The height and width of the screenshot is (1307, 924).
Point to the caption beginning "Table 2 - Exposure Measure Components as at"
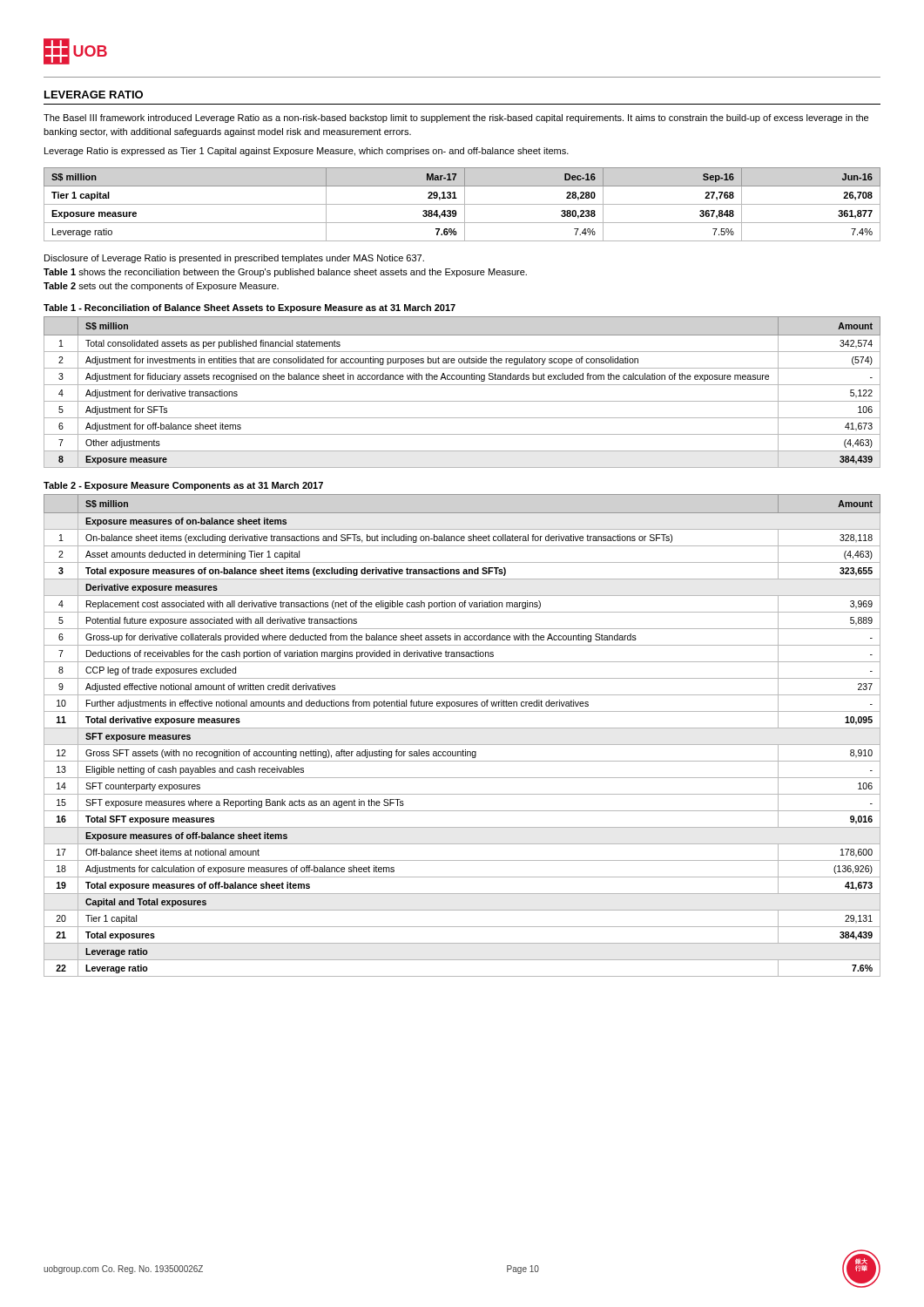pyautogui.click(x=183, y=485)
